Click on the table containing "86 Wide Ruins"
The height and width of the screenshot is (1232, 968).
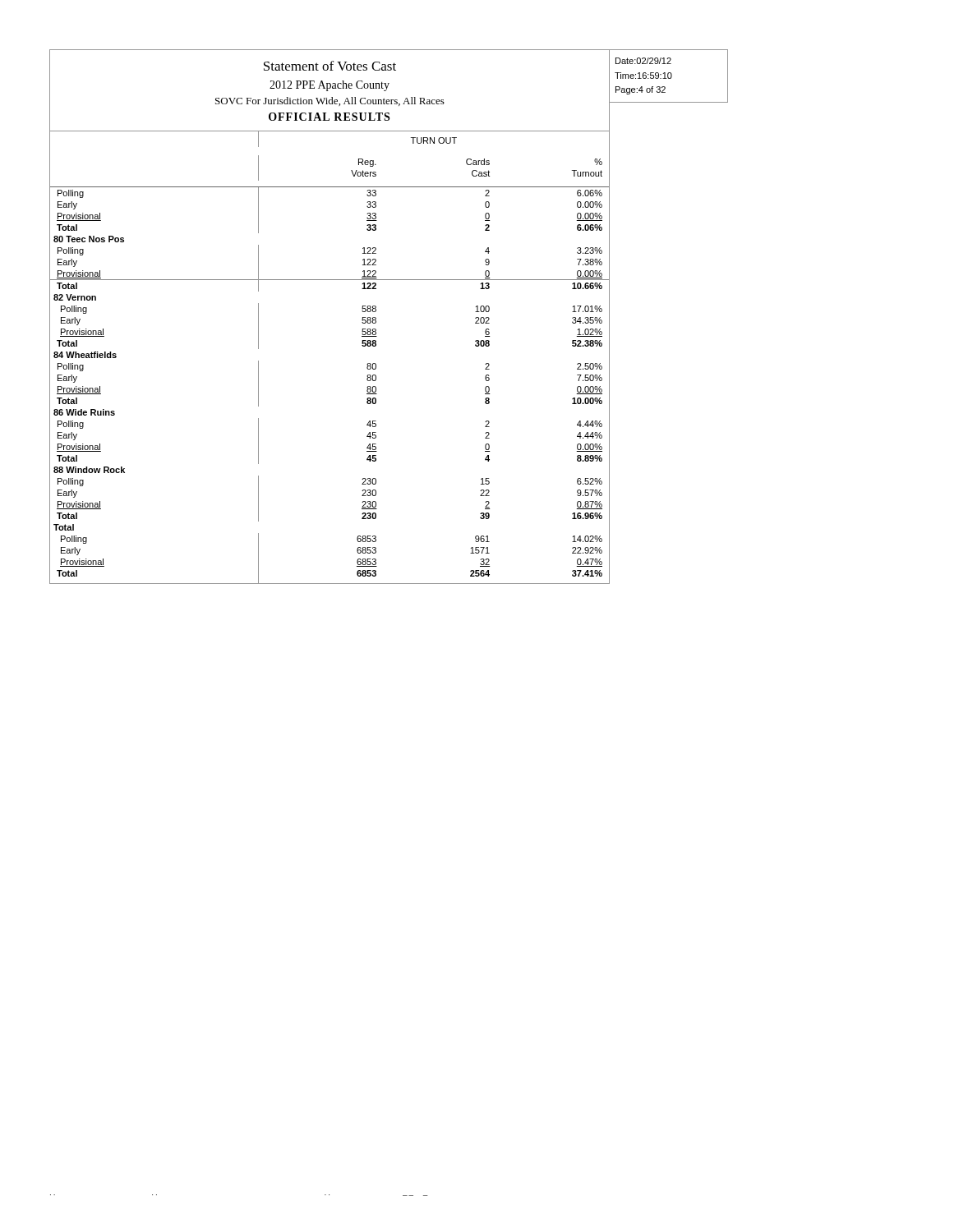330,357
